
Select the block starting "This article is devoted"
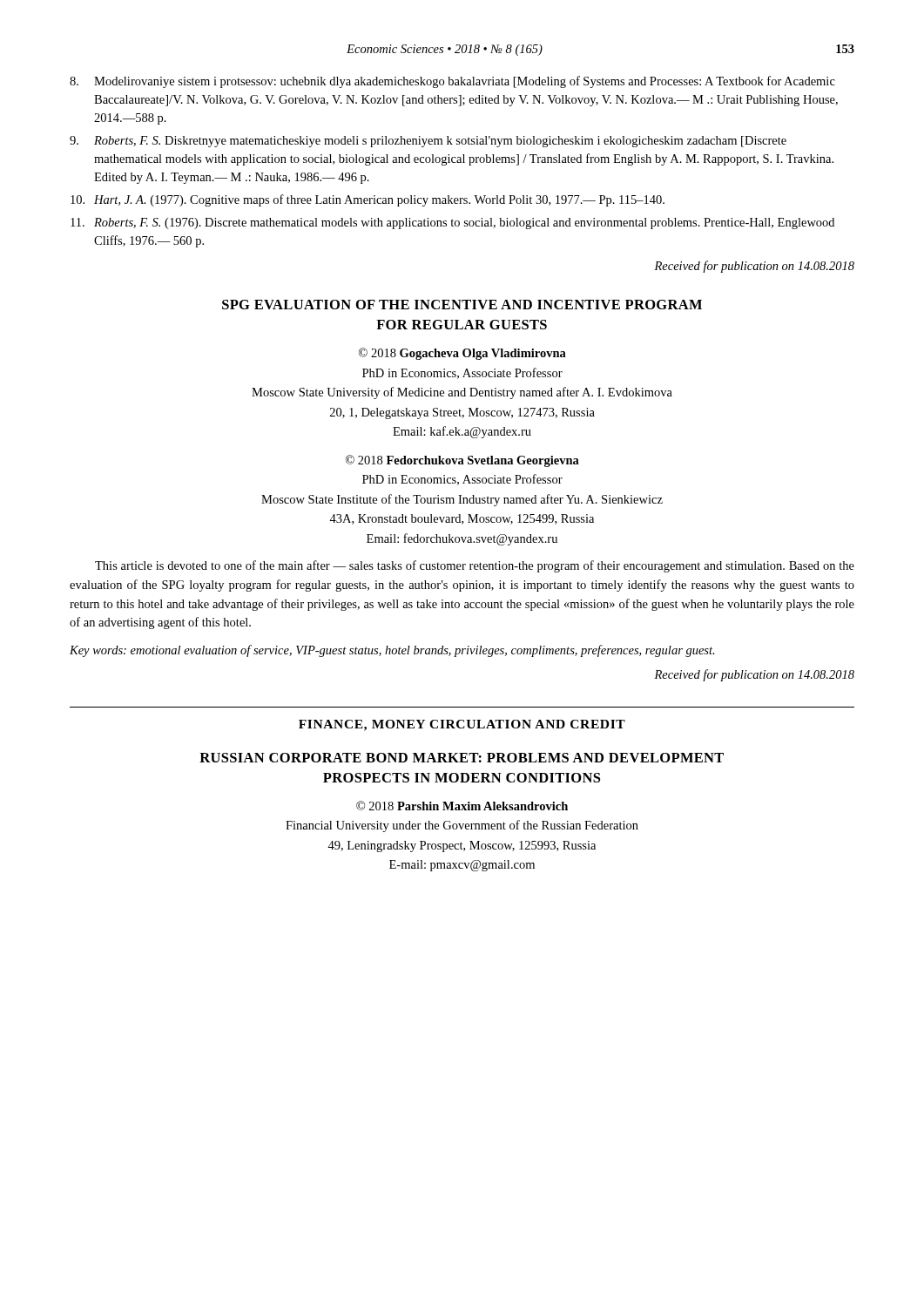pyautogui.click(x=462, y=594)
